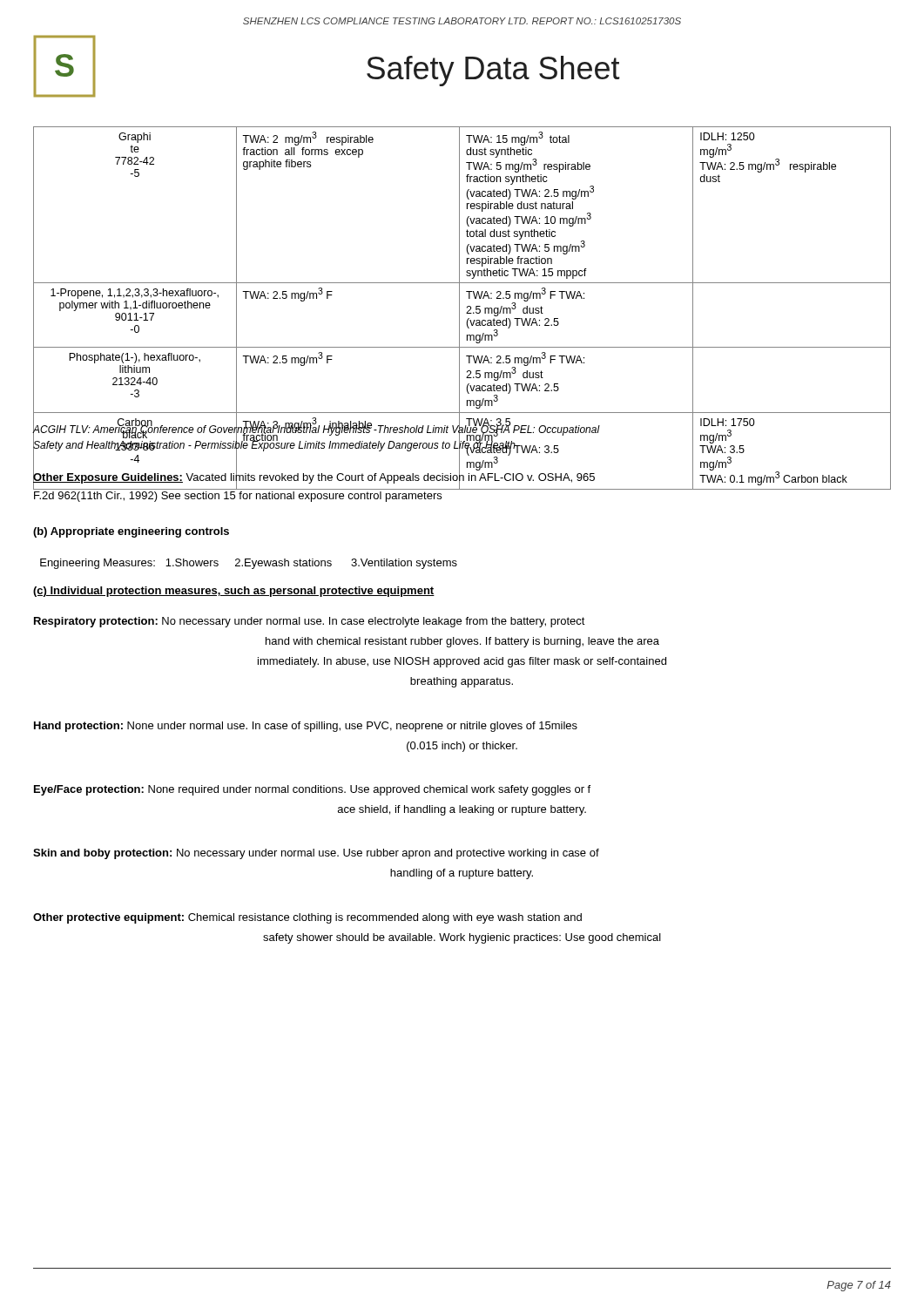Click on the block starting "Engineering Measures: 1.Showers 2.Eyewash stations 3.Ventilation systems"
The height and width of the screenshot is (1307, 924).
(245, 562)
